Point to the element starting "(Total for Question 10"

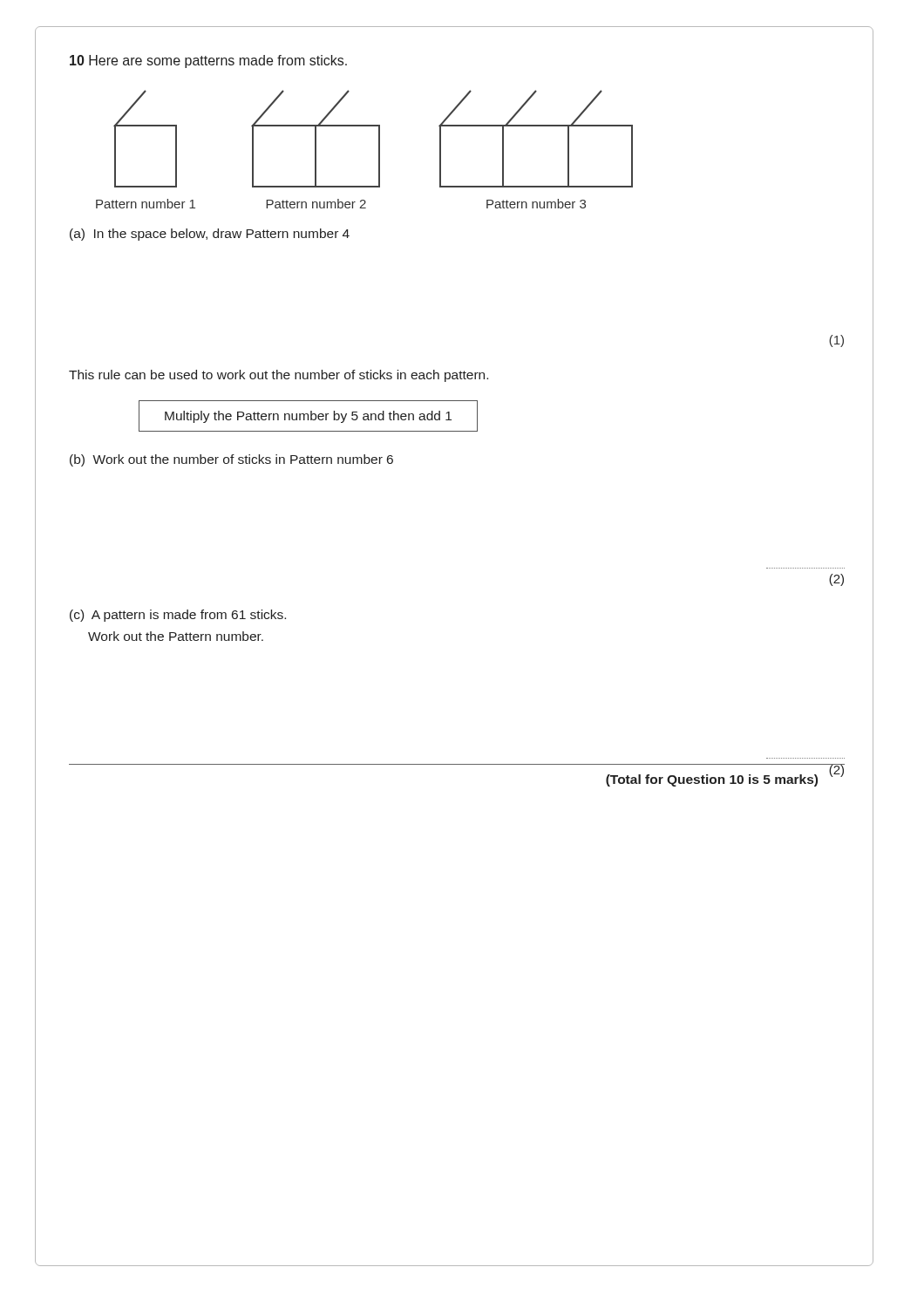tap(712, 779)
